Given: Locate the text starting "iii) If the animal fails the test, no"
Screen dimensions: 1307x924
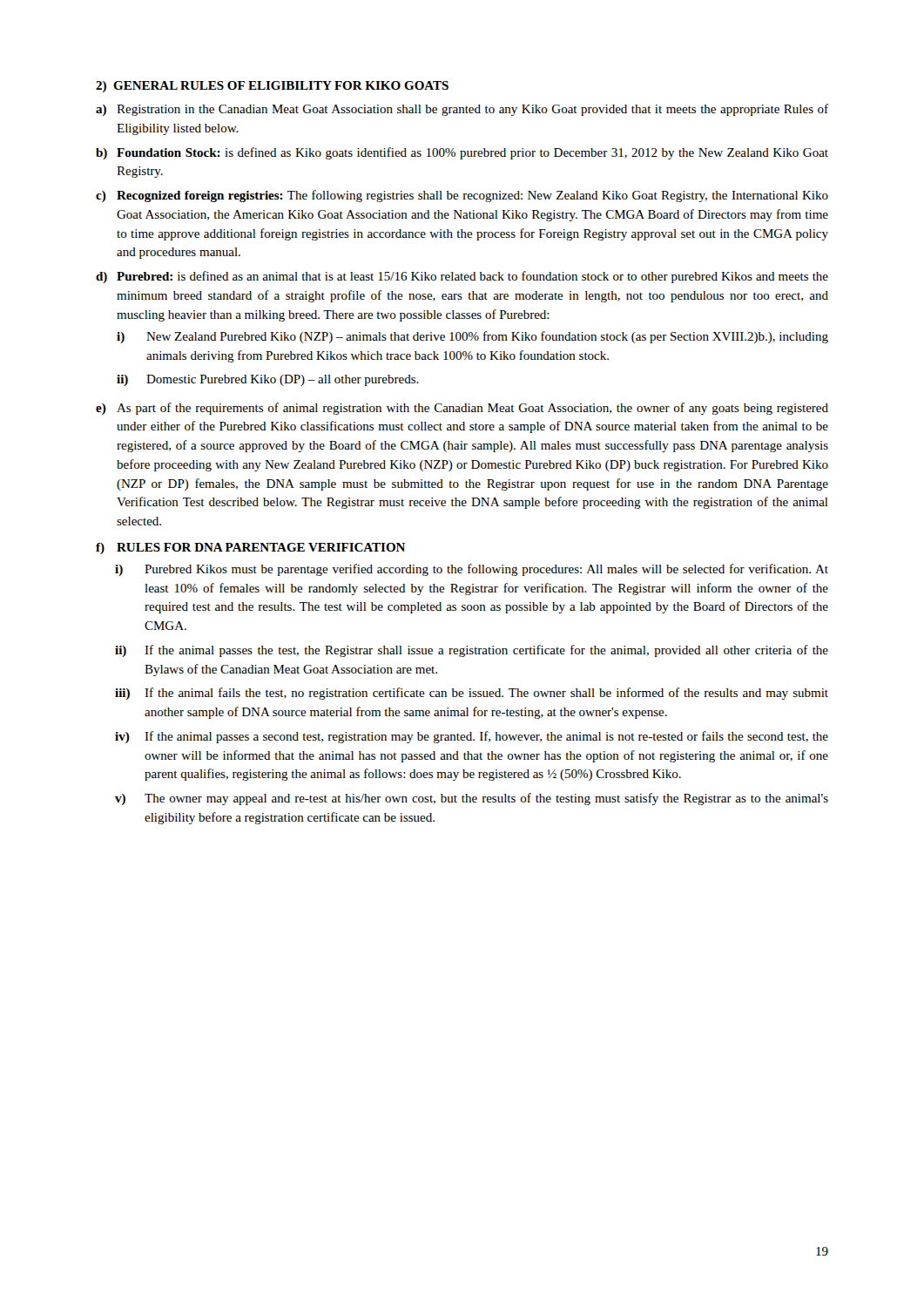Looking at the screenshot, I should [472, 703].
